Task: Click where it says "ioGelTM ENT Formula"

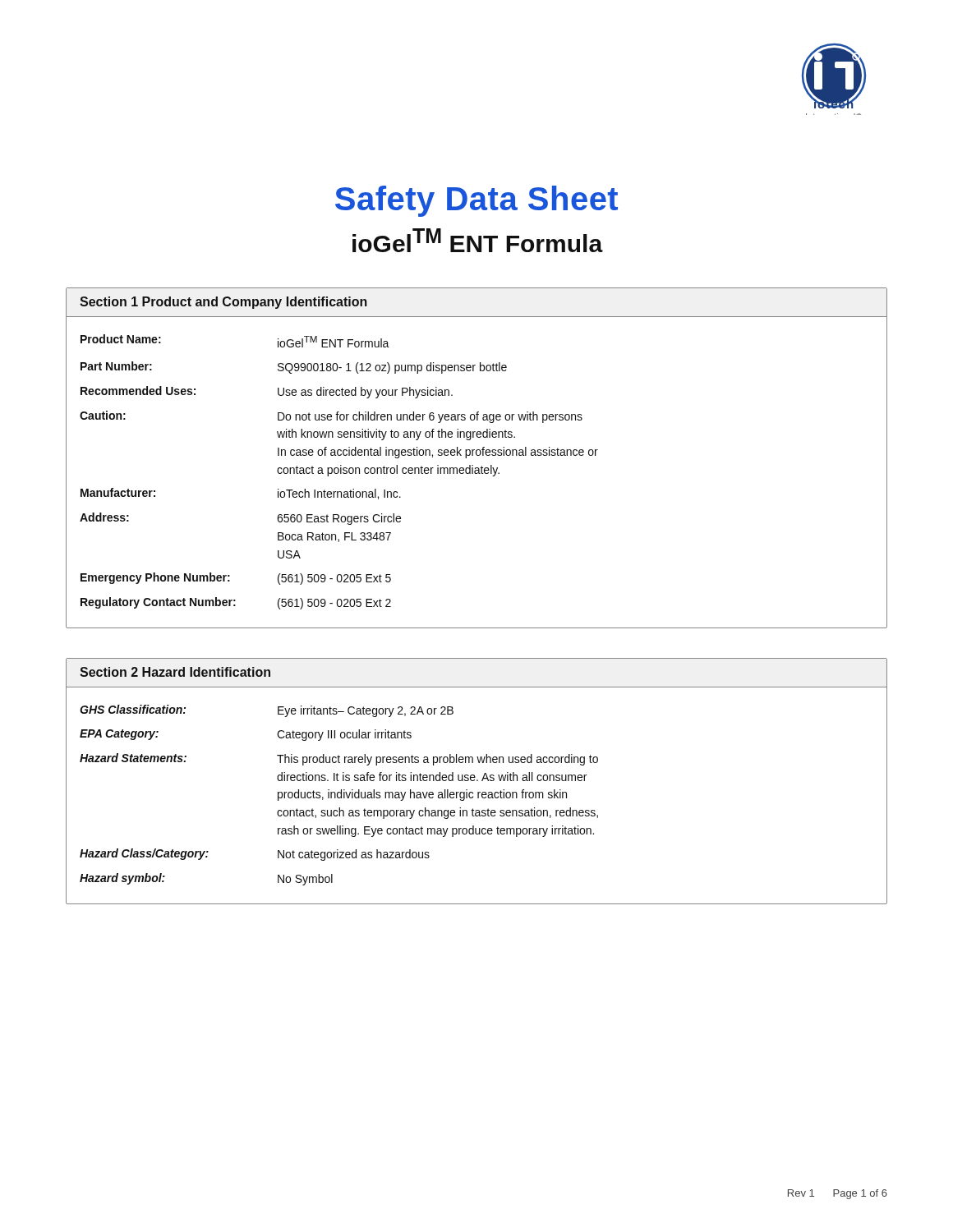Action: click(x=476, y=241)
